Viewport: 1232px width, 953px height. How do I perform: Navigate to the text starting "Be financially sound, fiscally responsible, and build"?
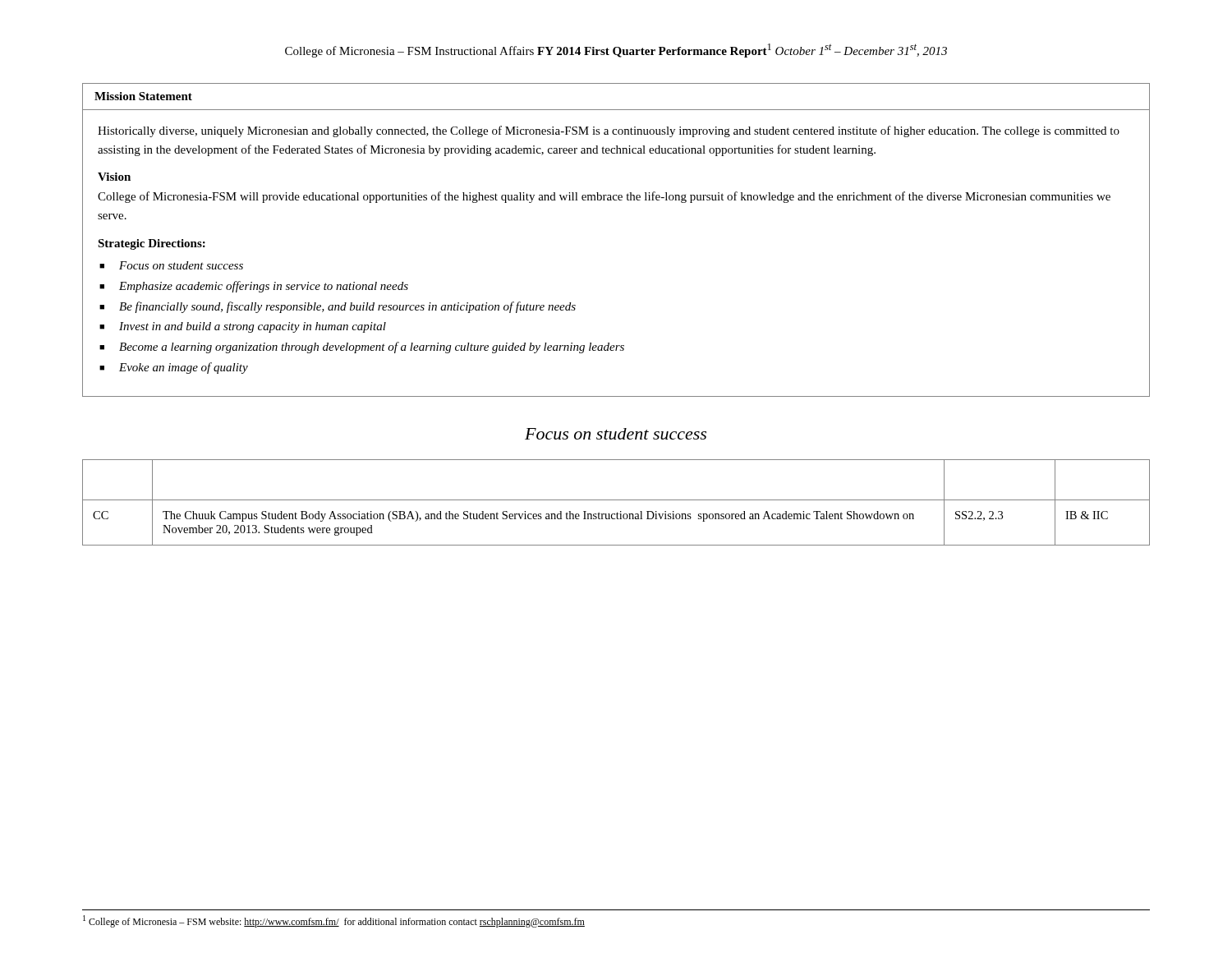347,306
